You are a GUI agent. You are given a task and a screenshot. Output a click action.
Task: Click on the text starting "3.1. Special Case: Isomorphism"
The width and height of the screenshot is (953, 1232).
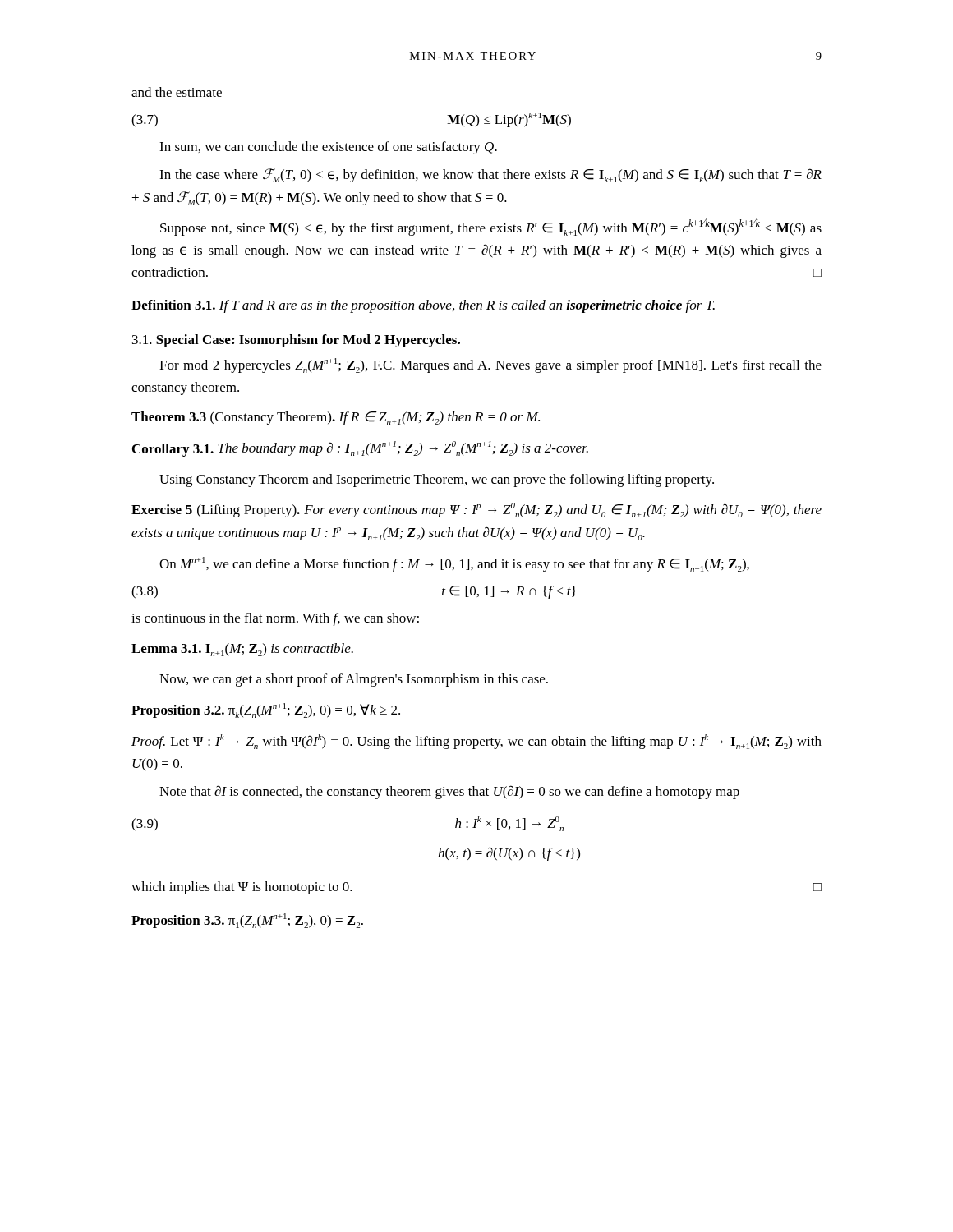(x=296, y=340)
